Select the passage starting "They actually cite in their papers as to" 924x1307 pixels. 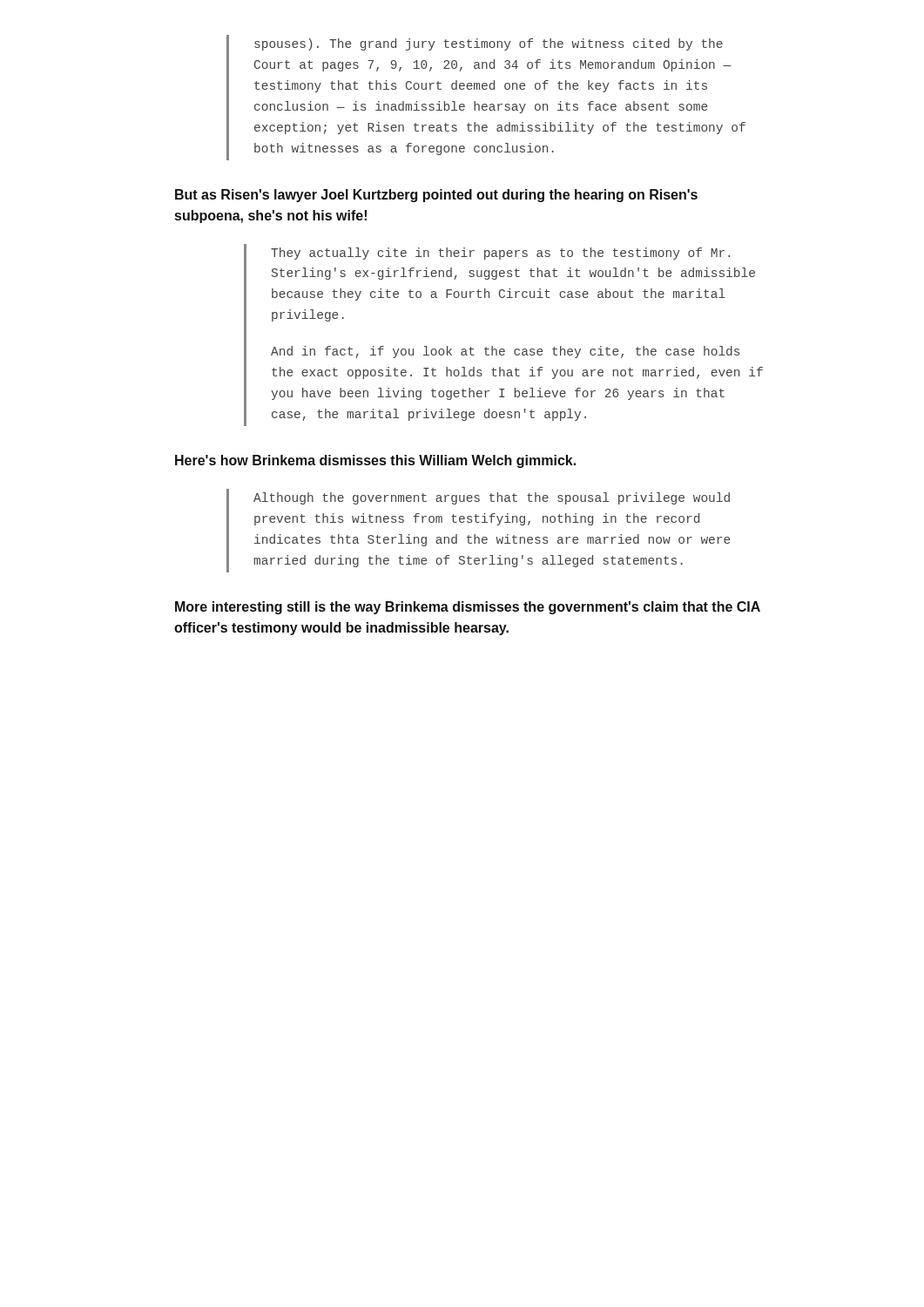click(x=500, y=254)
